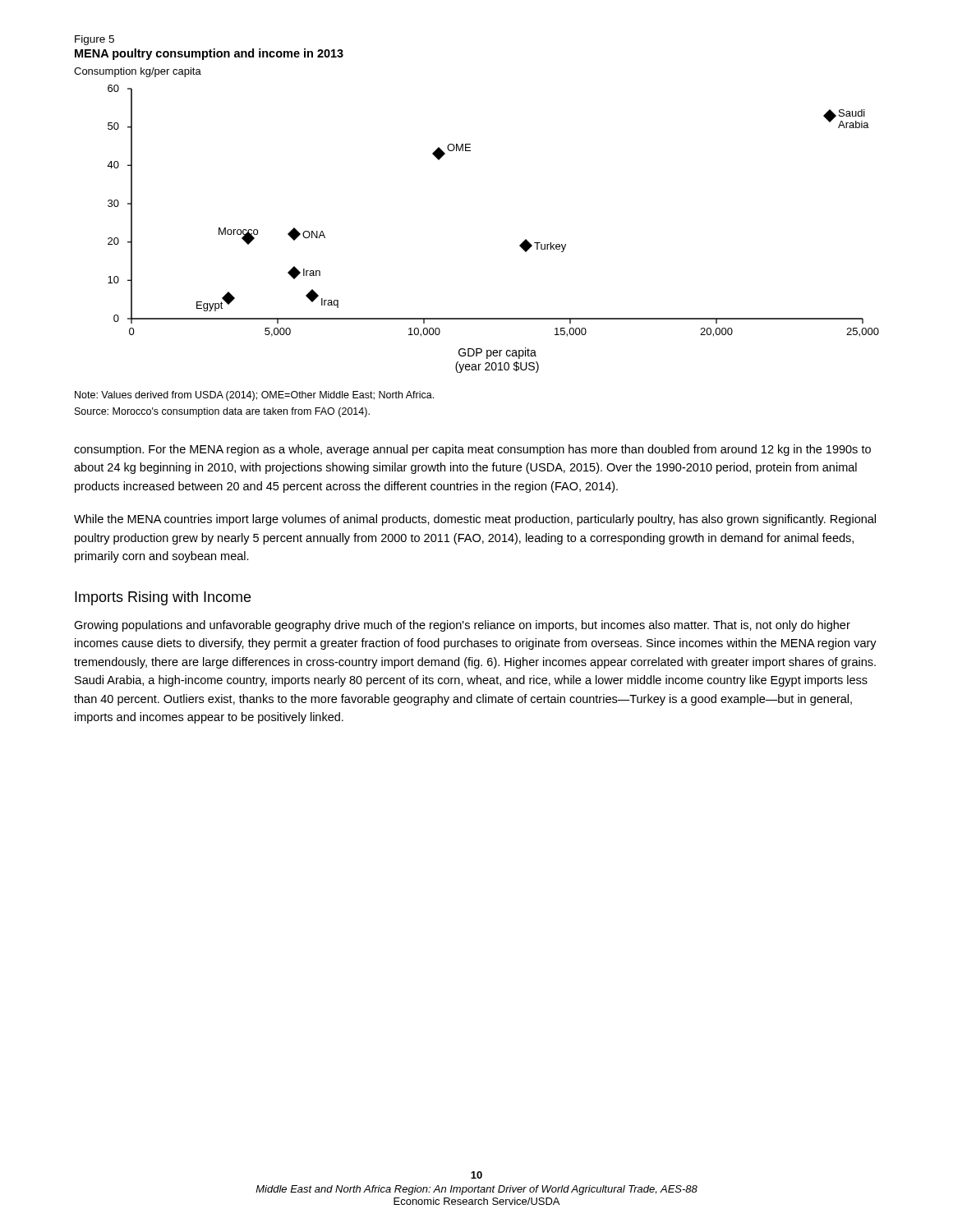Click on the text block that says "While the MENA countries import"
This screenshot has height=1232, width=953.
475,538
